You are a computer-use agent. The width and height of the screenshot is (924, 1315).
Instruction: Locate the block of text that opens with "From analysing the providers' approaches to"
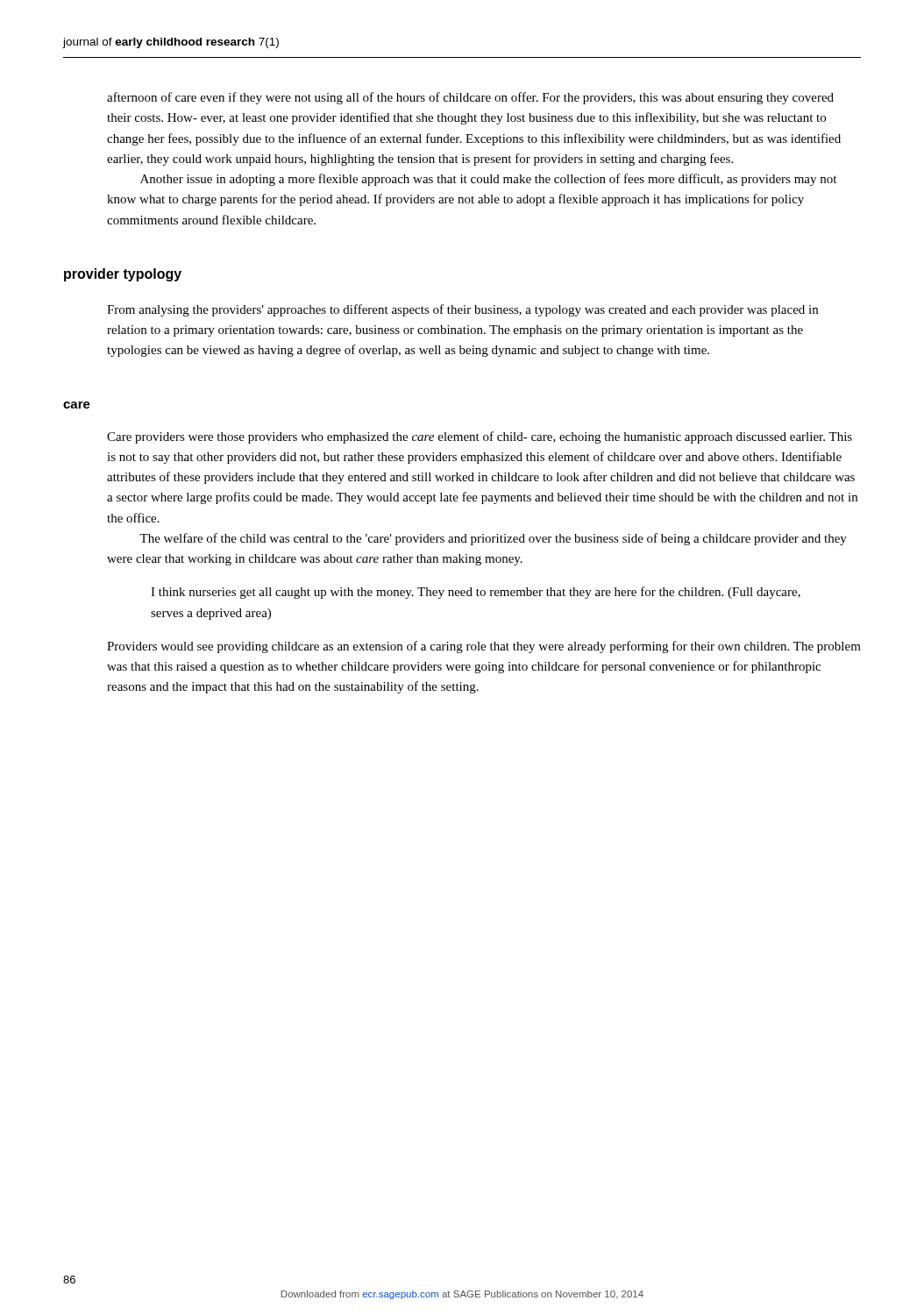click(484, 330)
